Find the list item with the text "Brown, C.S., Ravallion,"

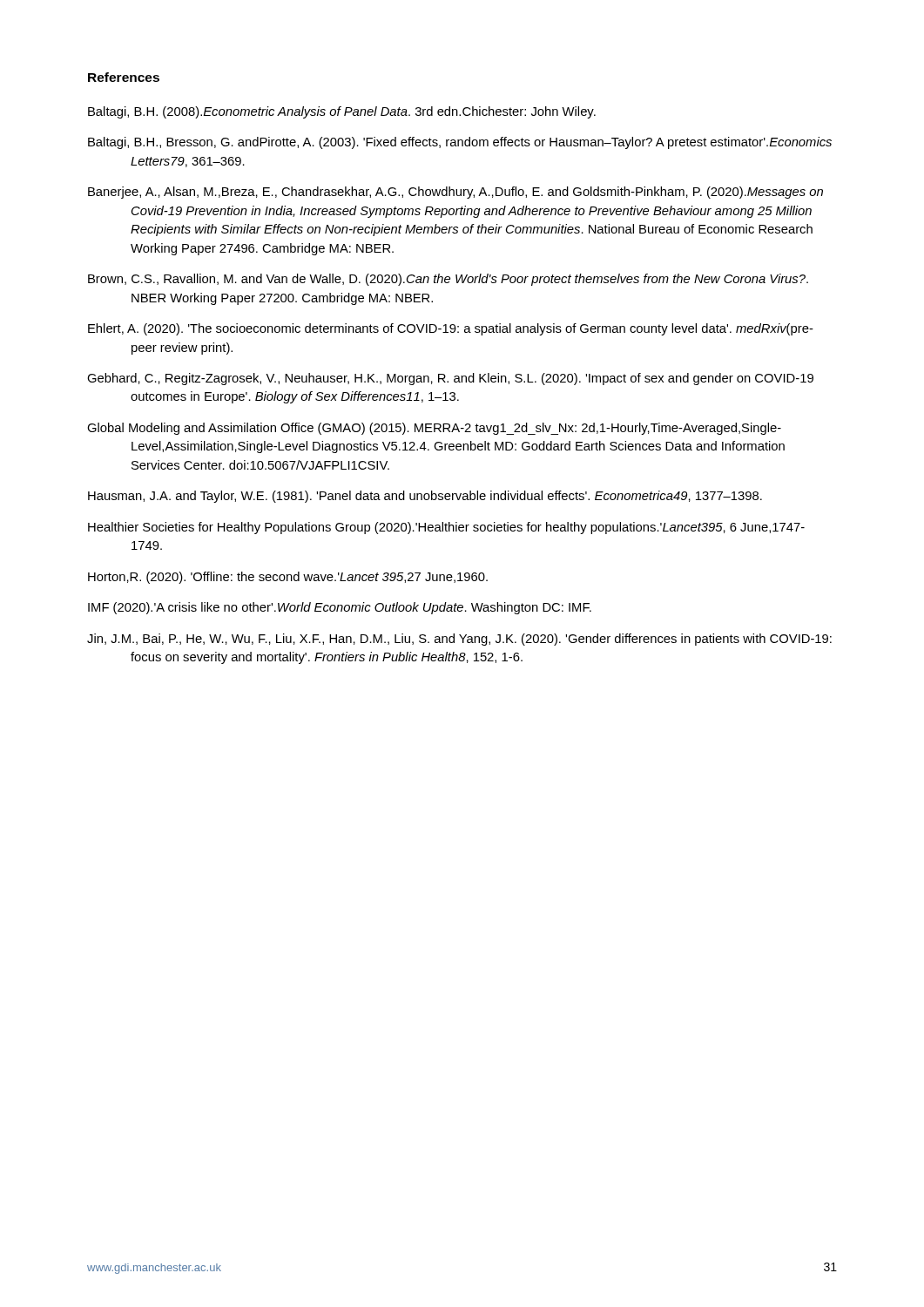[448, 288]
